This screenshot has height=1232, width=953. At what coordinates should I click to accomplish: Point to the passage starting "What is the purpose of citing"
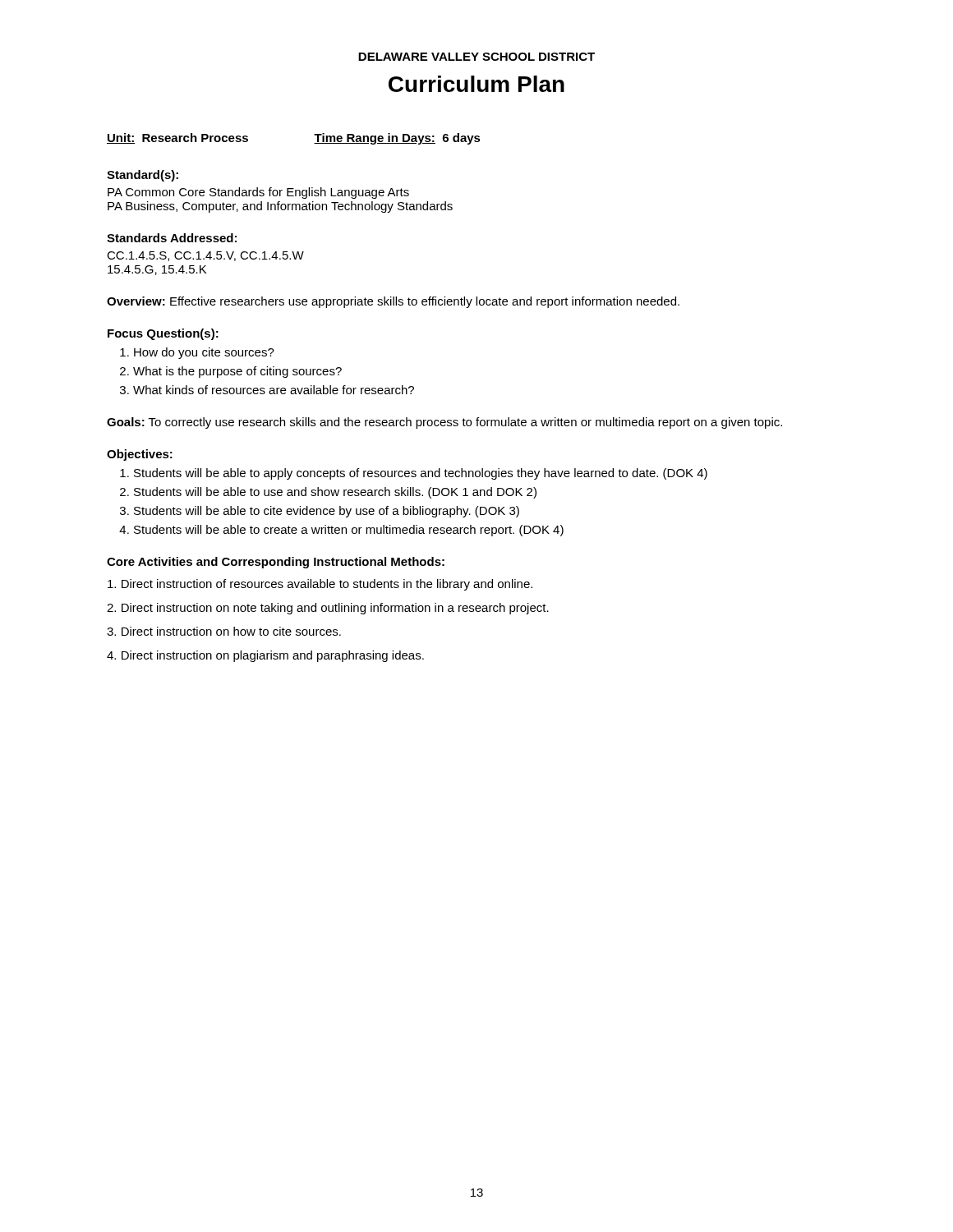click(237, 372)
